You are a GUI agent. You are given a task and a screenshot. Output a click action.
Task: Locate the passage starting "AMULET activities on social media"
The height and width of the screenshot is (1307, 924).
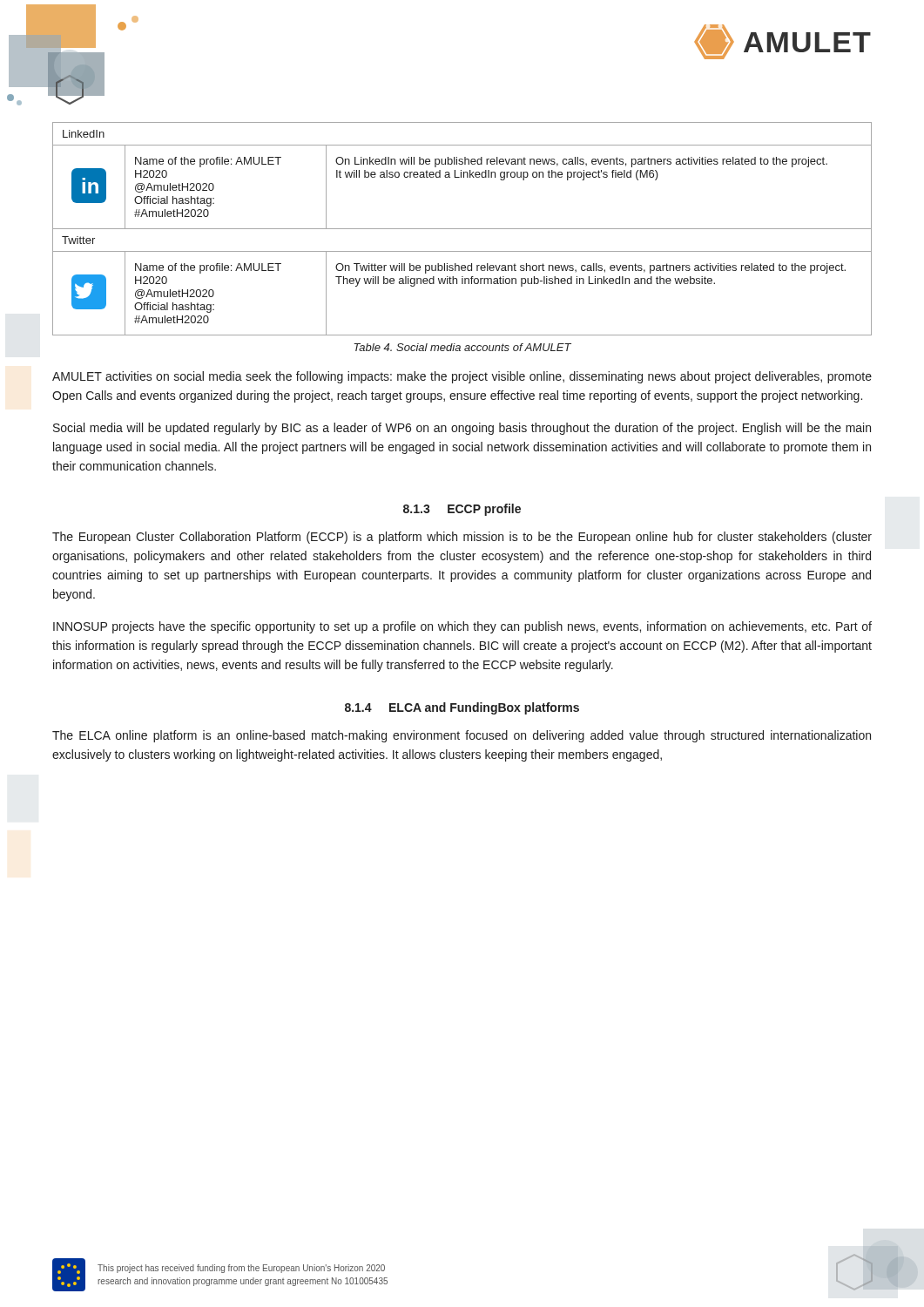[462, 386]
